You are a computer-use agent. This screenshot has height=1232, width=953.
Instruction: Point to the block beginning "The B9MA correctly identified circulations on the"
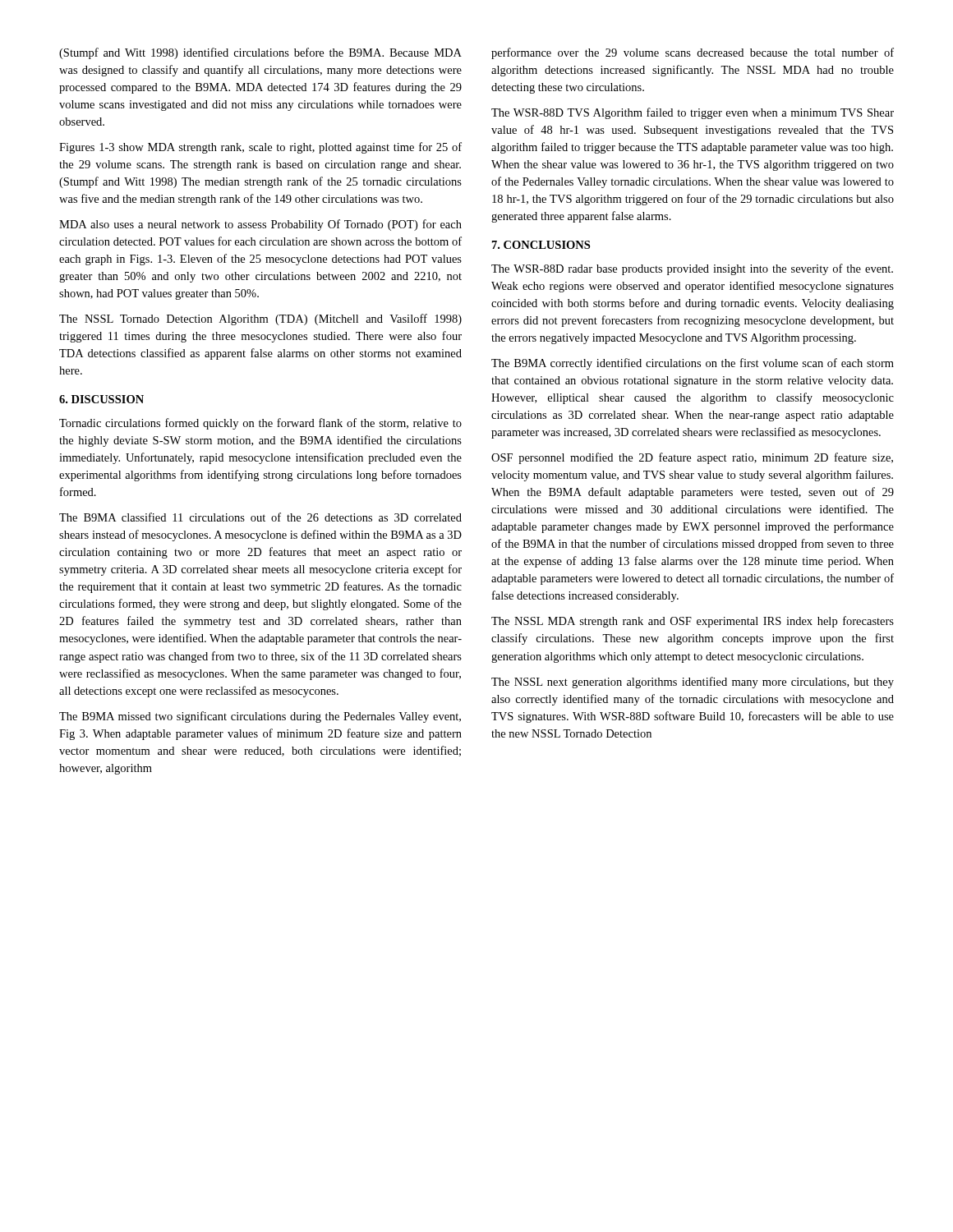pyautogui.click(x=693, y=398)
